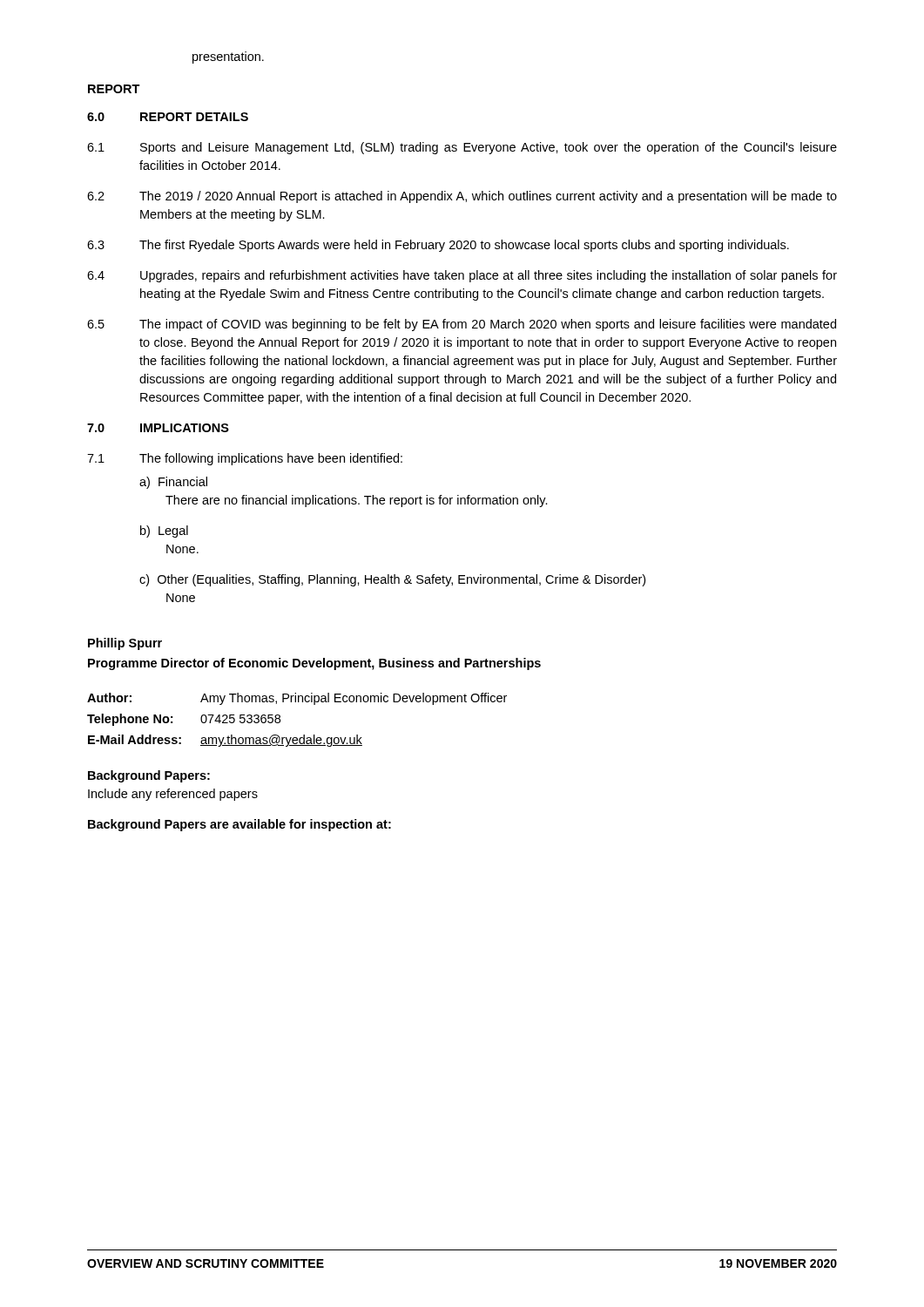Find the block starting "Phillip Spurr Programme"
The image size is (924, 1307).
pos(462,653)
